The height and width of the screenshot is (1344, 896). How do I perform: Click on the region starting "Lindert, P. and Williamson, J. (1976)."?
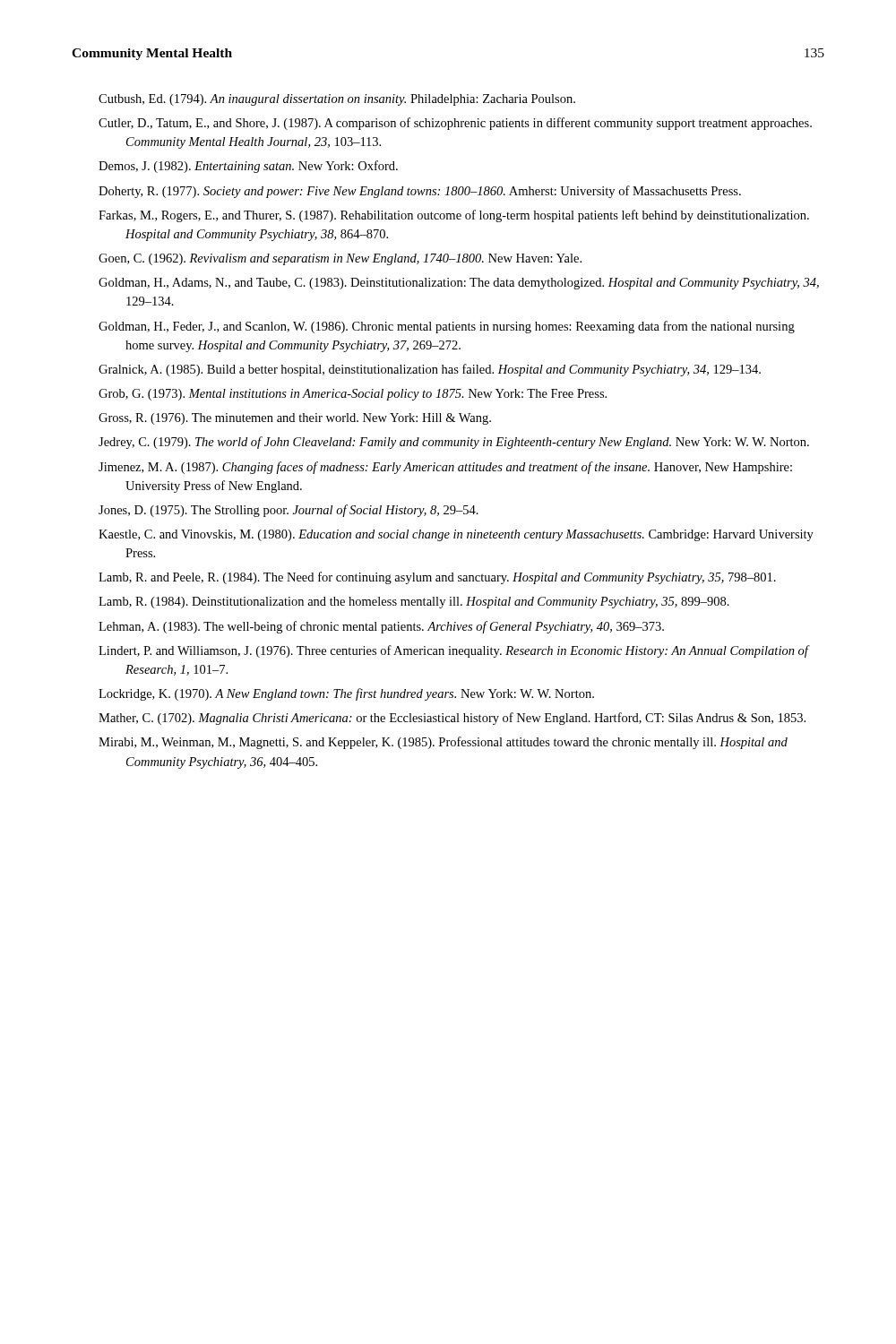point(453,660)
